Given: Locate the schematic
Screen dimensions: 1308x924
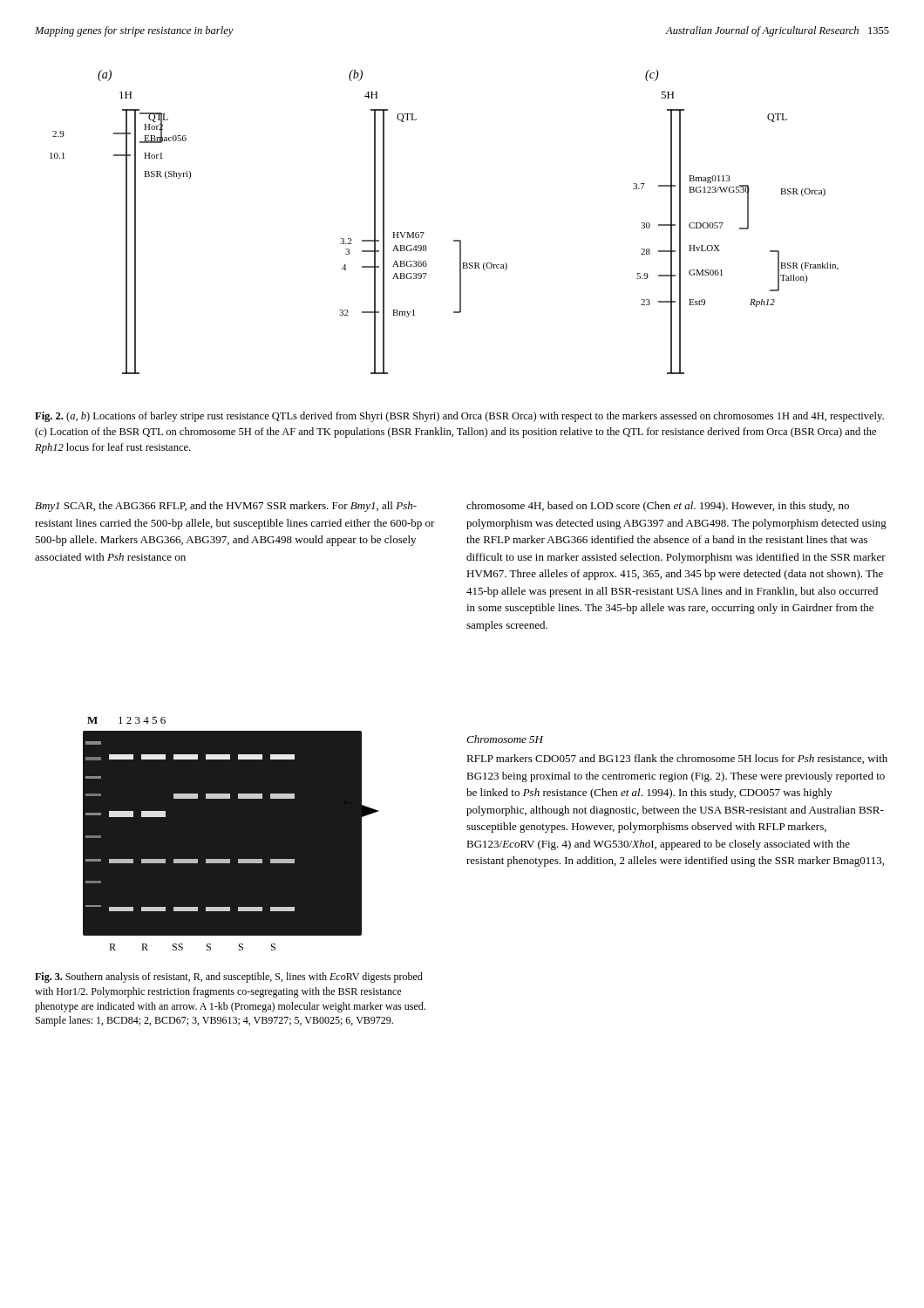Looking at the screenshot, I should click(x=462, y=227).
